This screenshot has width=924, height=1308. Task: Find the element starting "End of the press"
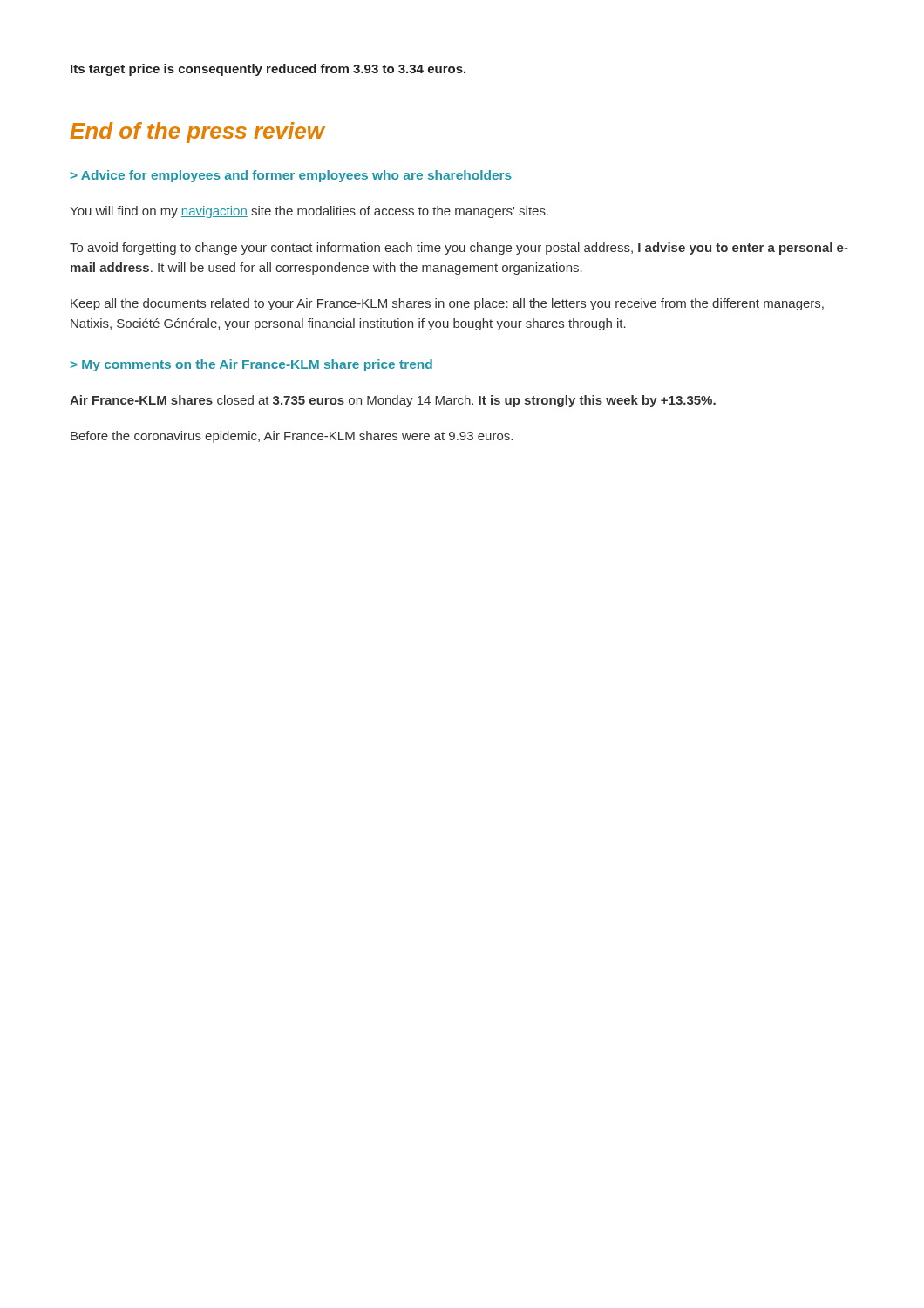197,131
